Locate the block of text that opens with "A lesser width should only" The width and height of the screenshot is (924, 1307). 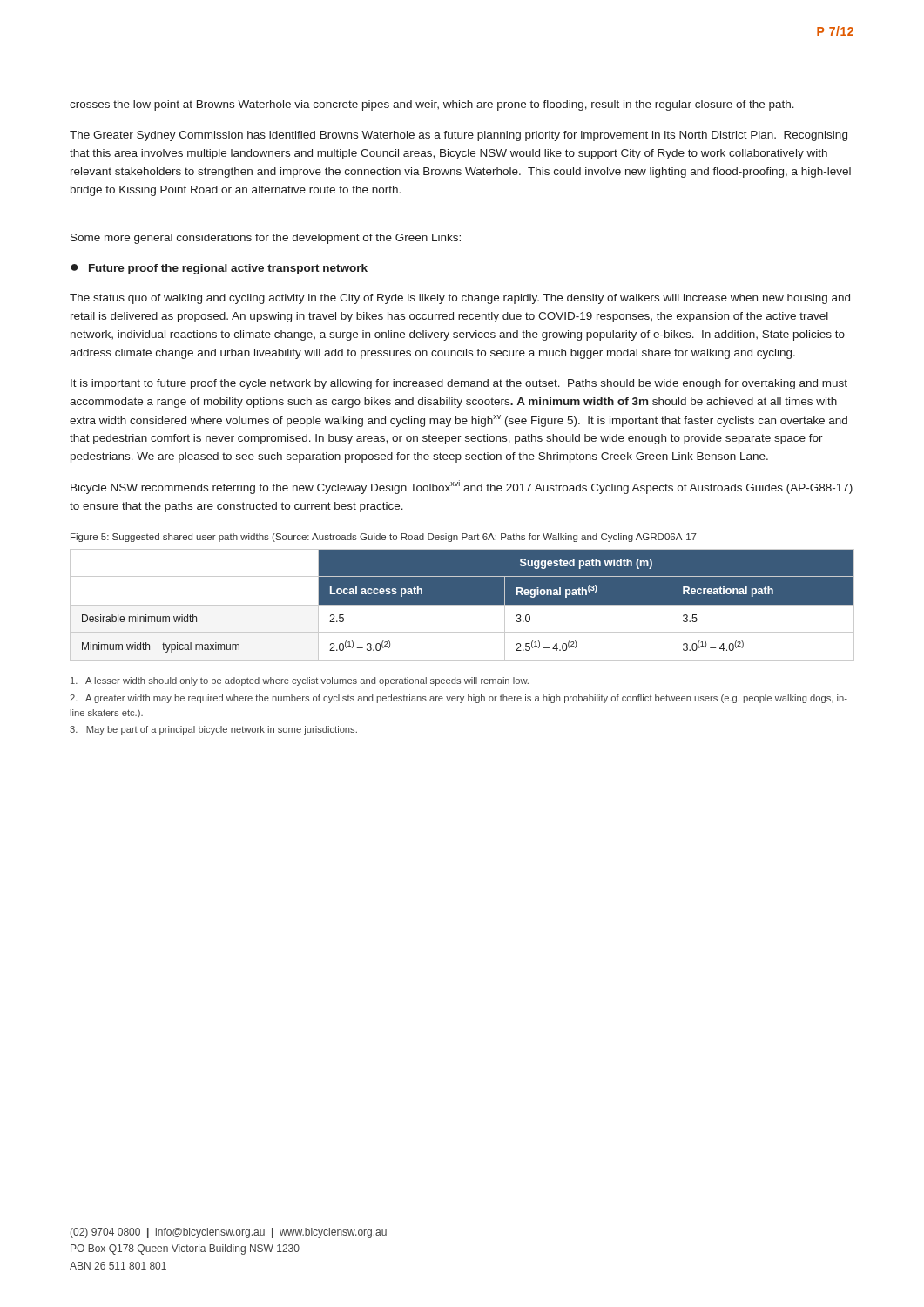462,705
